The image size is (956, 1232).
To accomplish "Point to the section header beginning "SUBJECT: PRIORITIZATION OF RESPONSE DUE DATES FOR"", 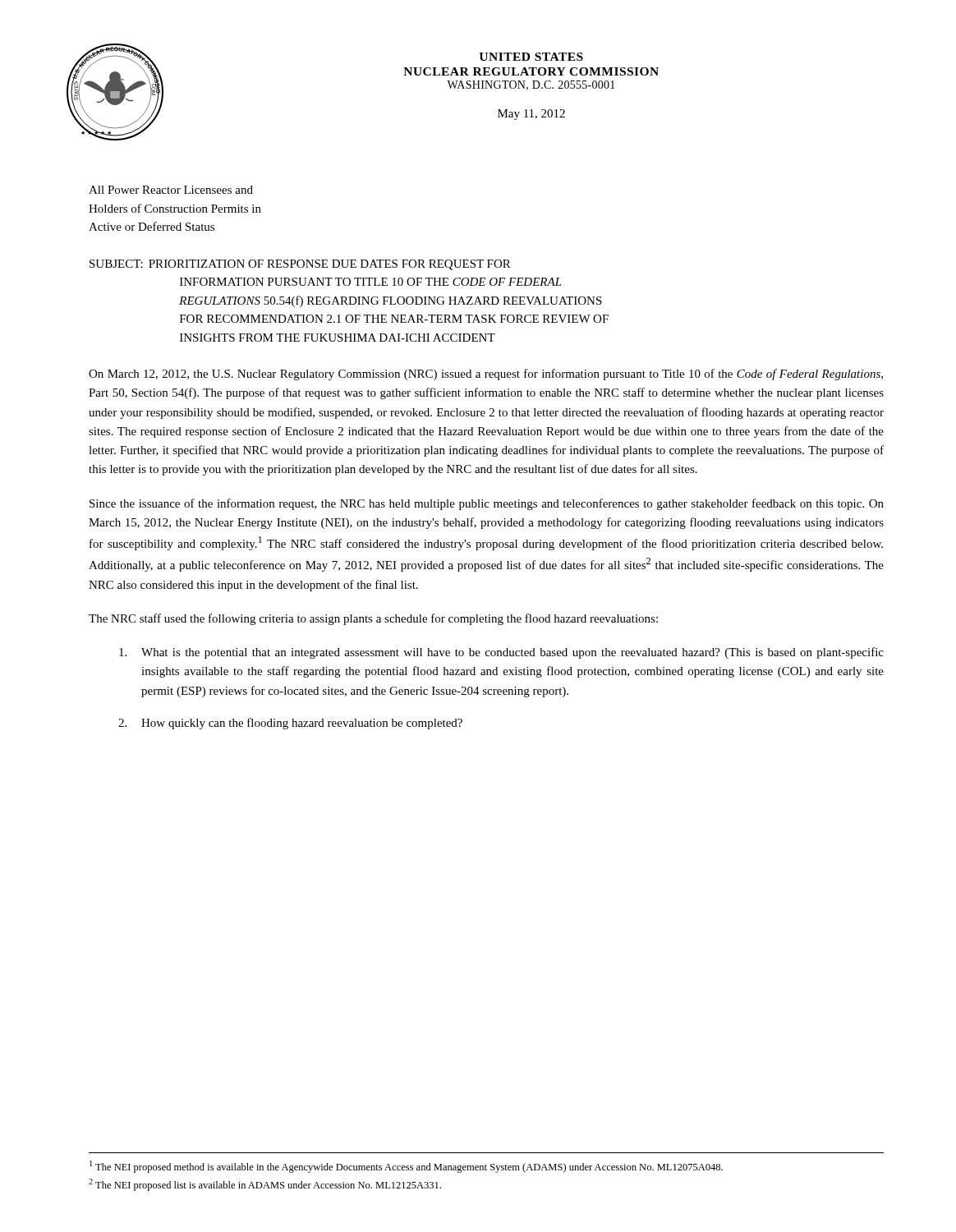I will tap(349, 300).
